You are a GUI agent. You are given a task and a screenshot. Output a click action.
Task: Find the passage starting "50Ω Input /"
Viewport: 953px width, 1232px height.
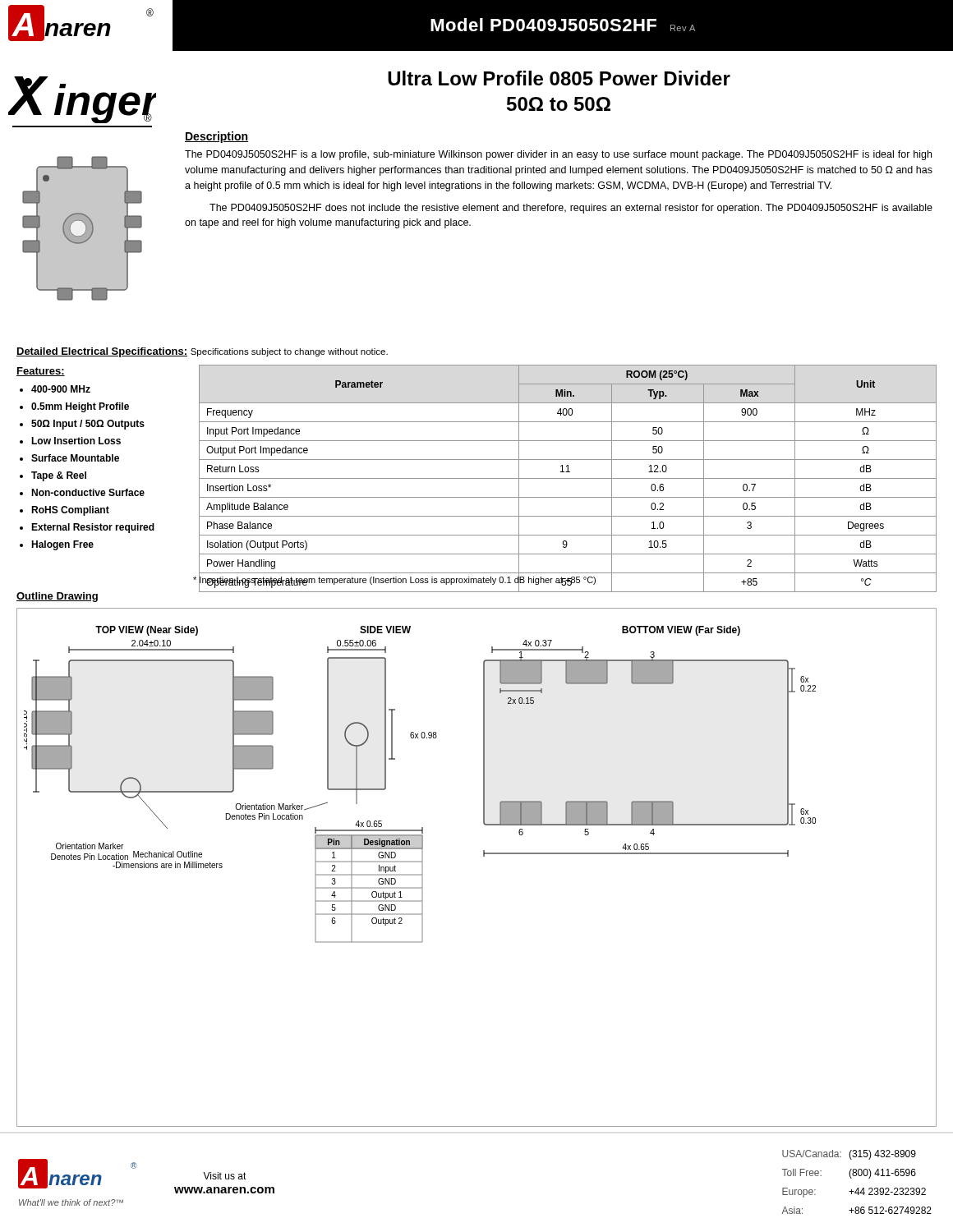pyautogui.click(x=88, y=424)
